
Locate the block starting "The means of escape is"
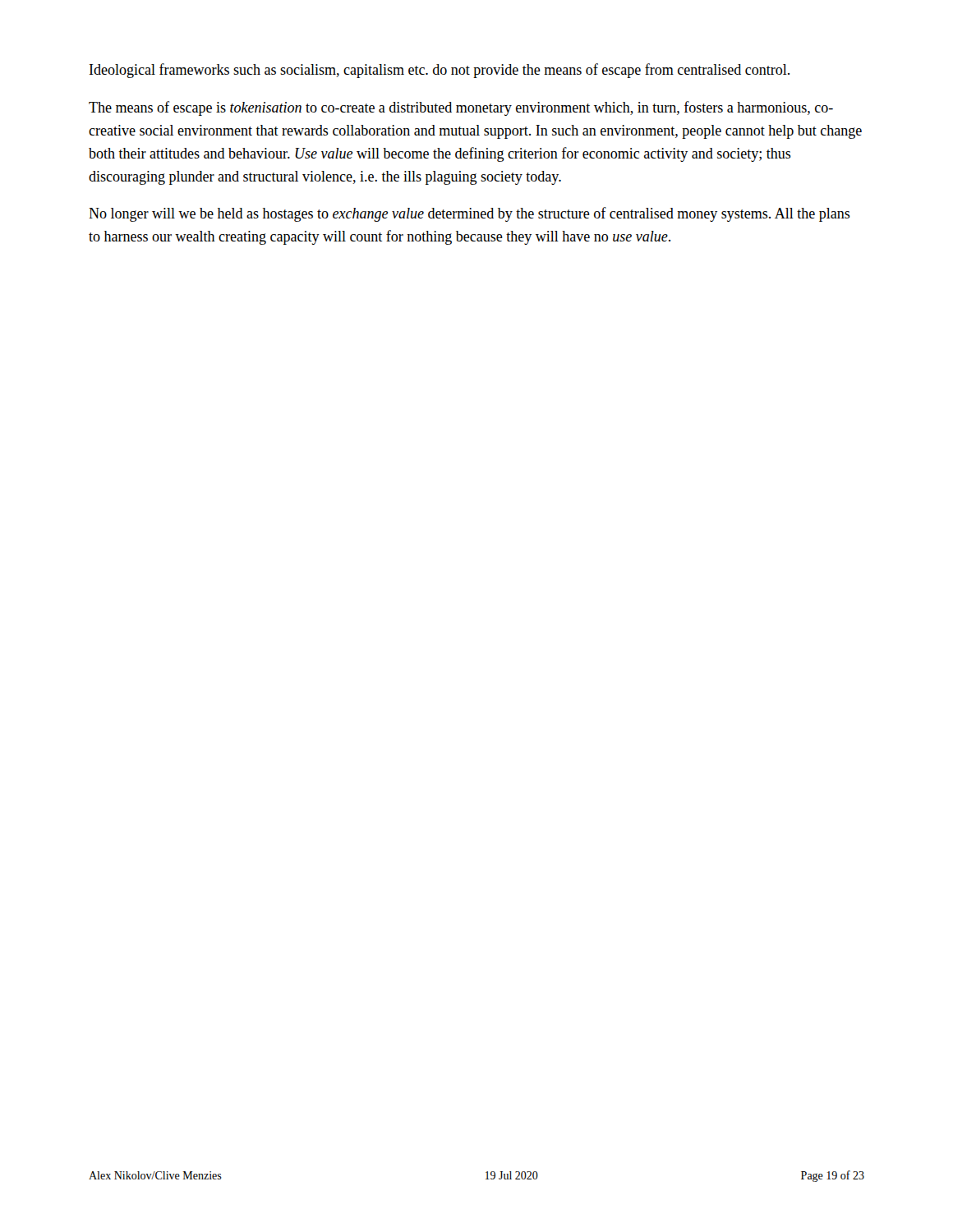[x=476, y=143]
